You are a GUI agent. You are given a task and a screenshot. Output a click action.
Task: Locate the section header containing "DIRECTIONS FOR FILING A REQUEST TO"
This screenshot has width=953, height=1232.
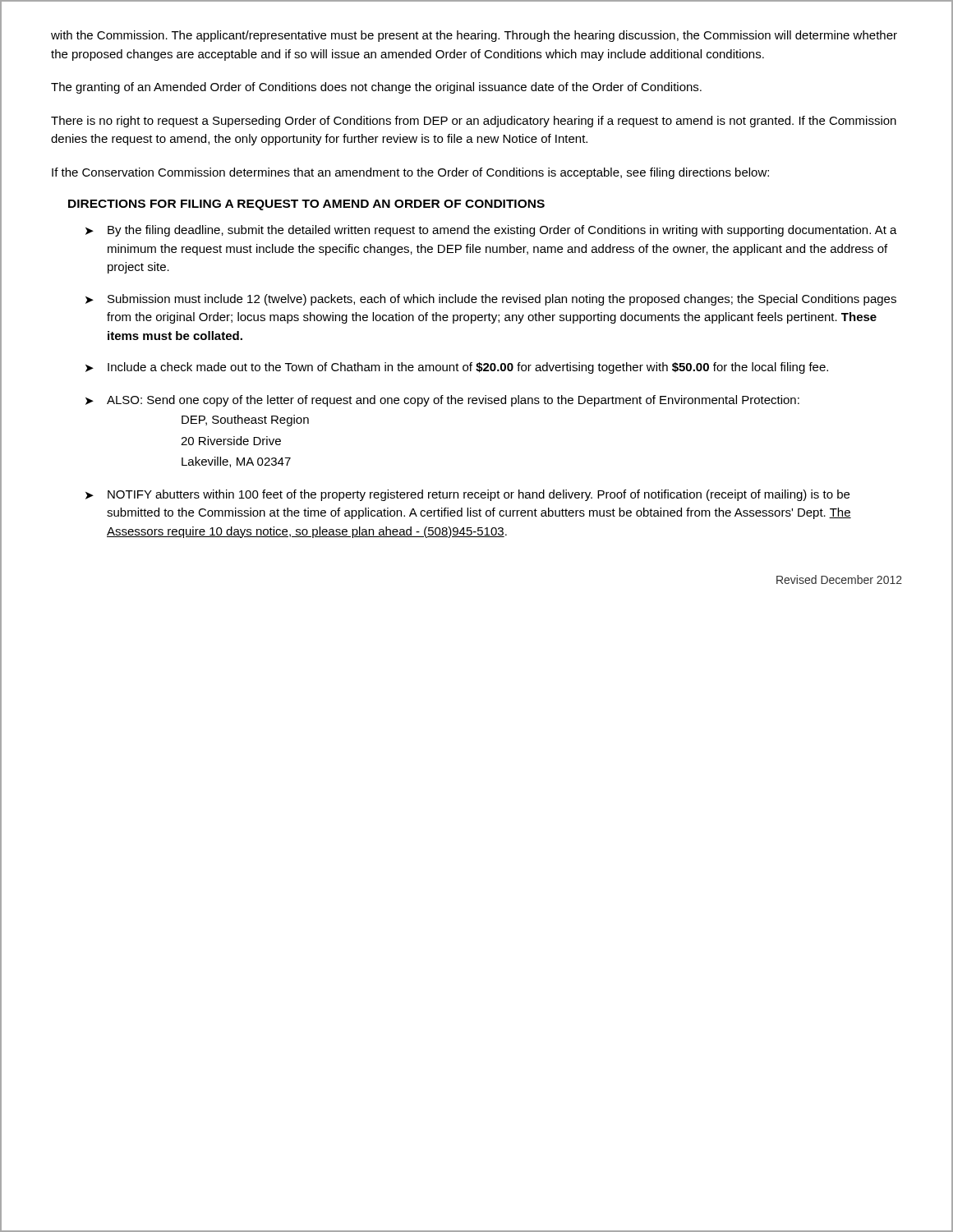(x=306, y=203)
